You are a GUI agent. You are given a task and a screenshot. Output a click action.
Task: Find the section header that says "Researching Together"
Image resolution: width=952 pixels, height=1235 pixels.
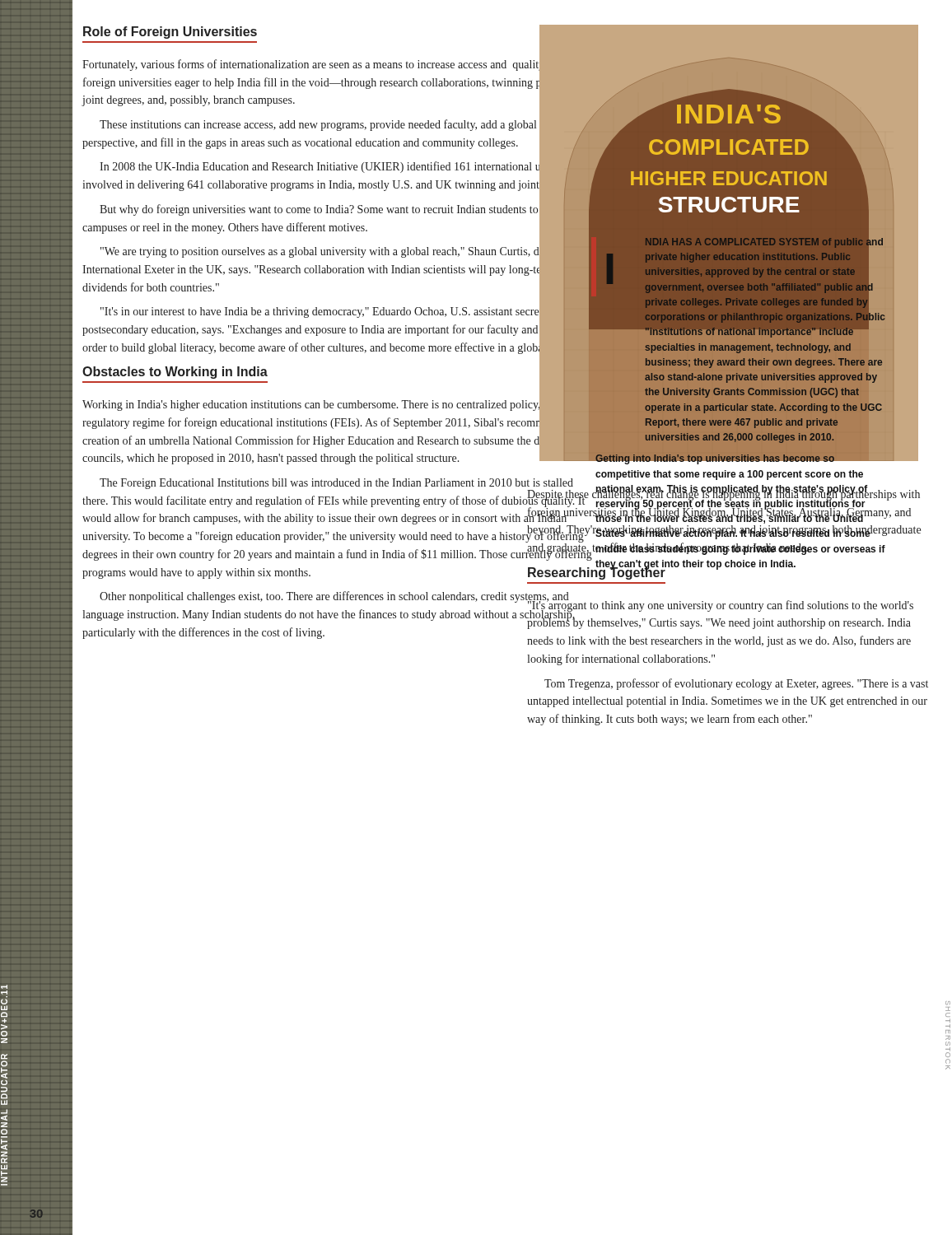[596, 574]
